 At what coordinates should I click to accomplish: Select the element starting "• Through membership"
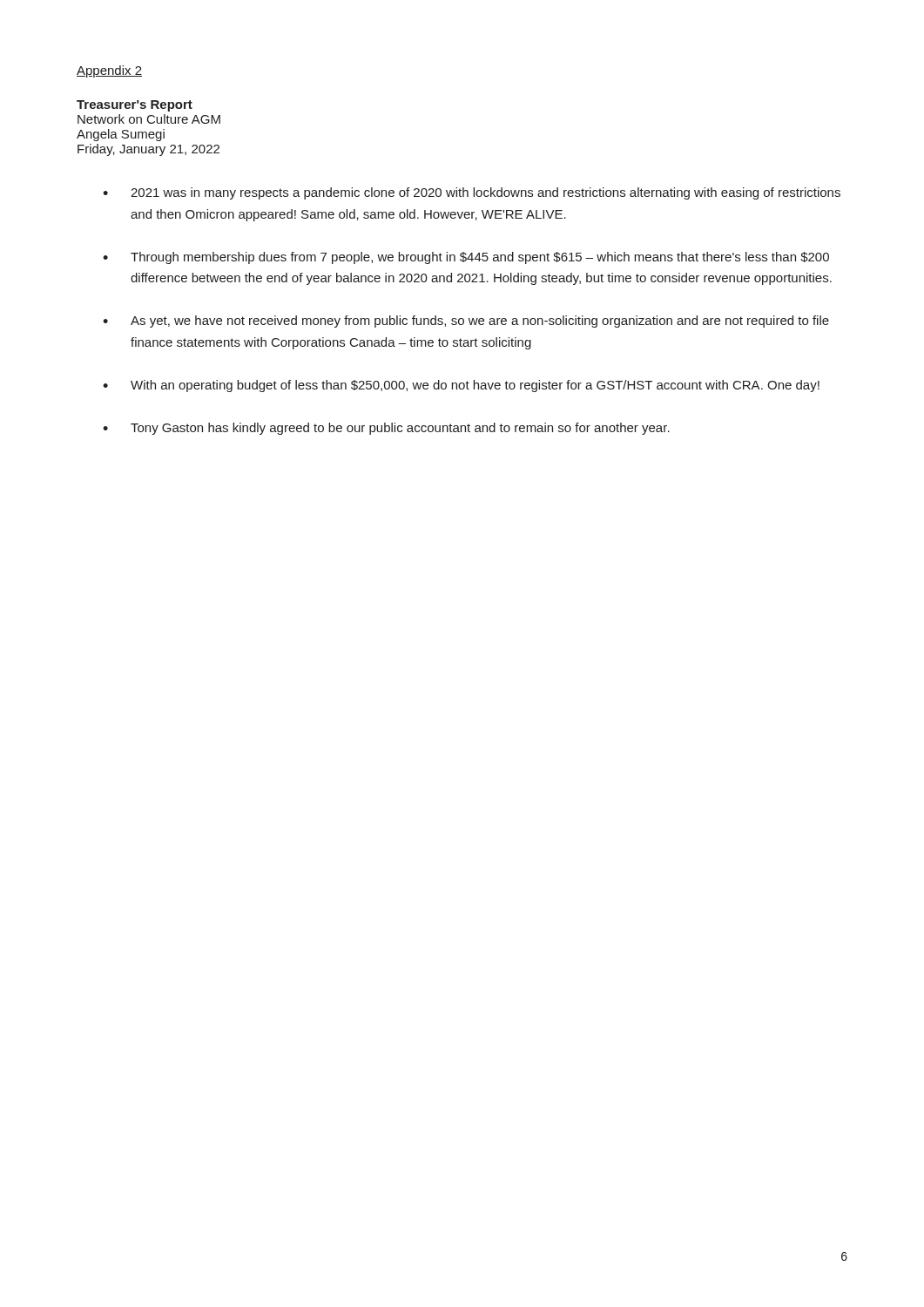(x=475, y=268)
